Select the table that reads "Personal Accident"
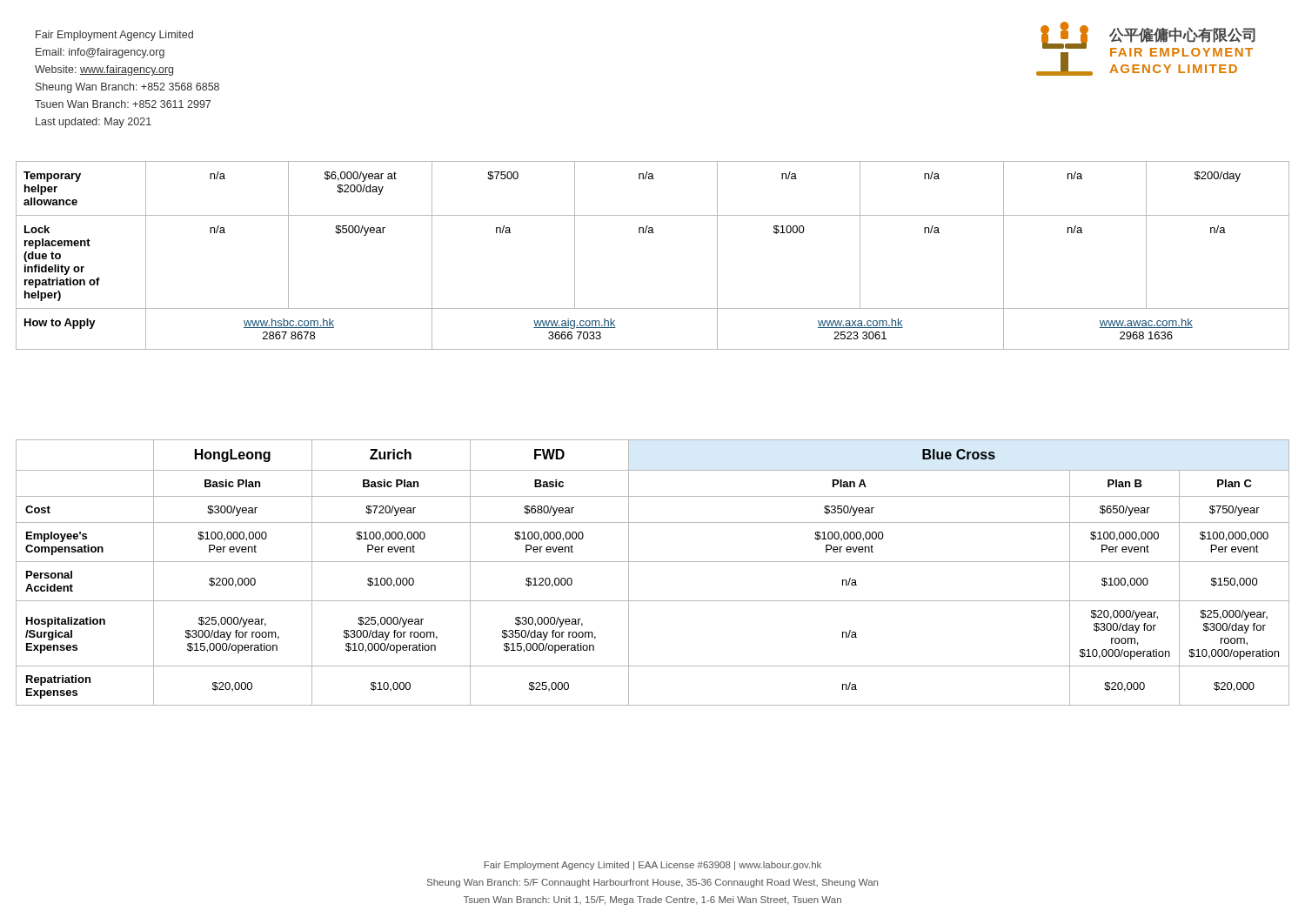The image size is (1305, 924). pos(652,573)
